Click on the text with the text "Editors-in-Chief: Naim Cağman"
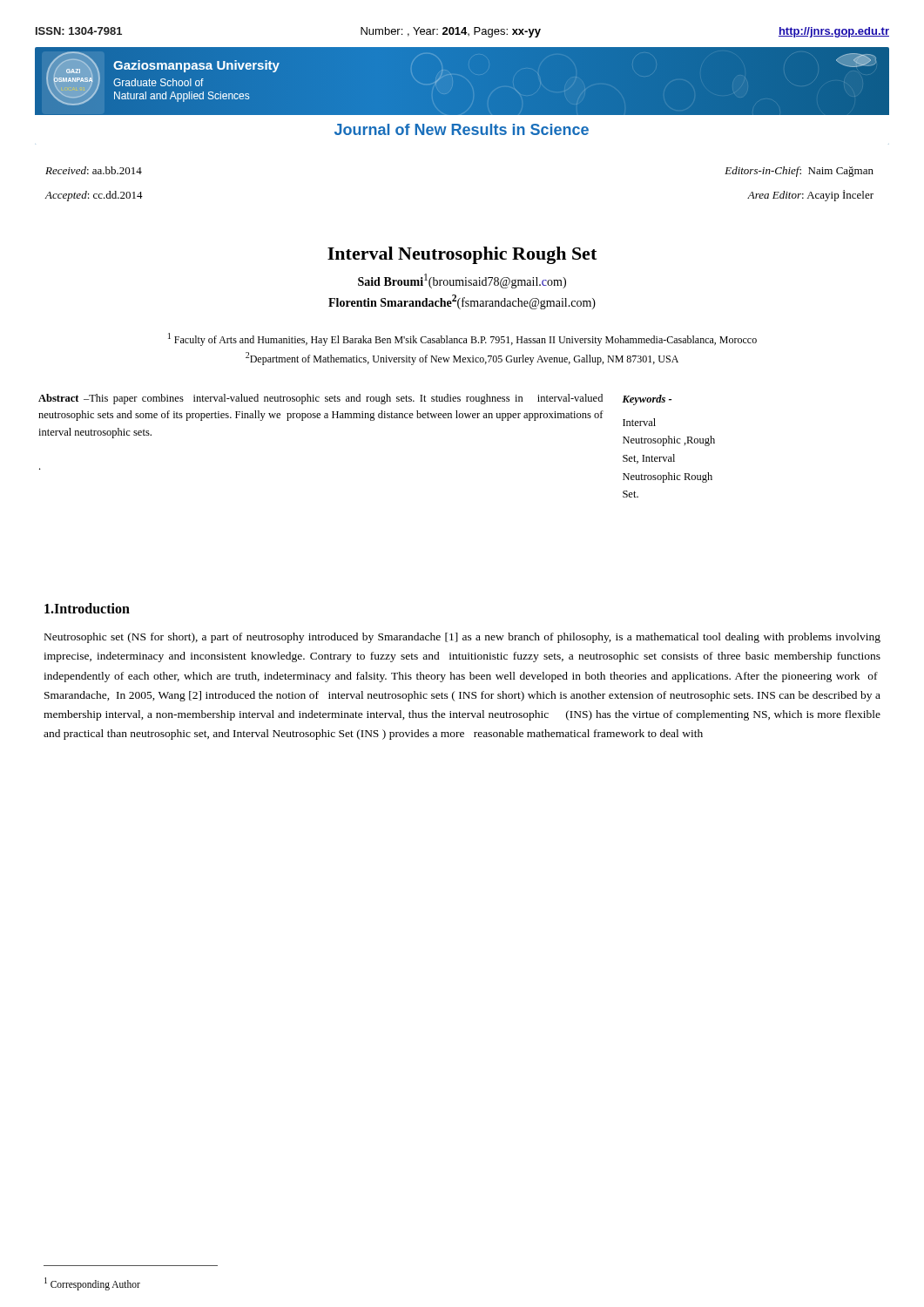The height and width of the screenshot is (1307, 924). [x=799, y=170]
